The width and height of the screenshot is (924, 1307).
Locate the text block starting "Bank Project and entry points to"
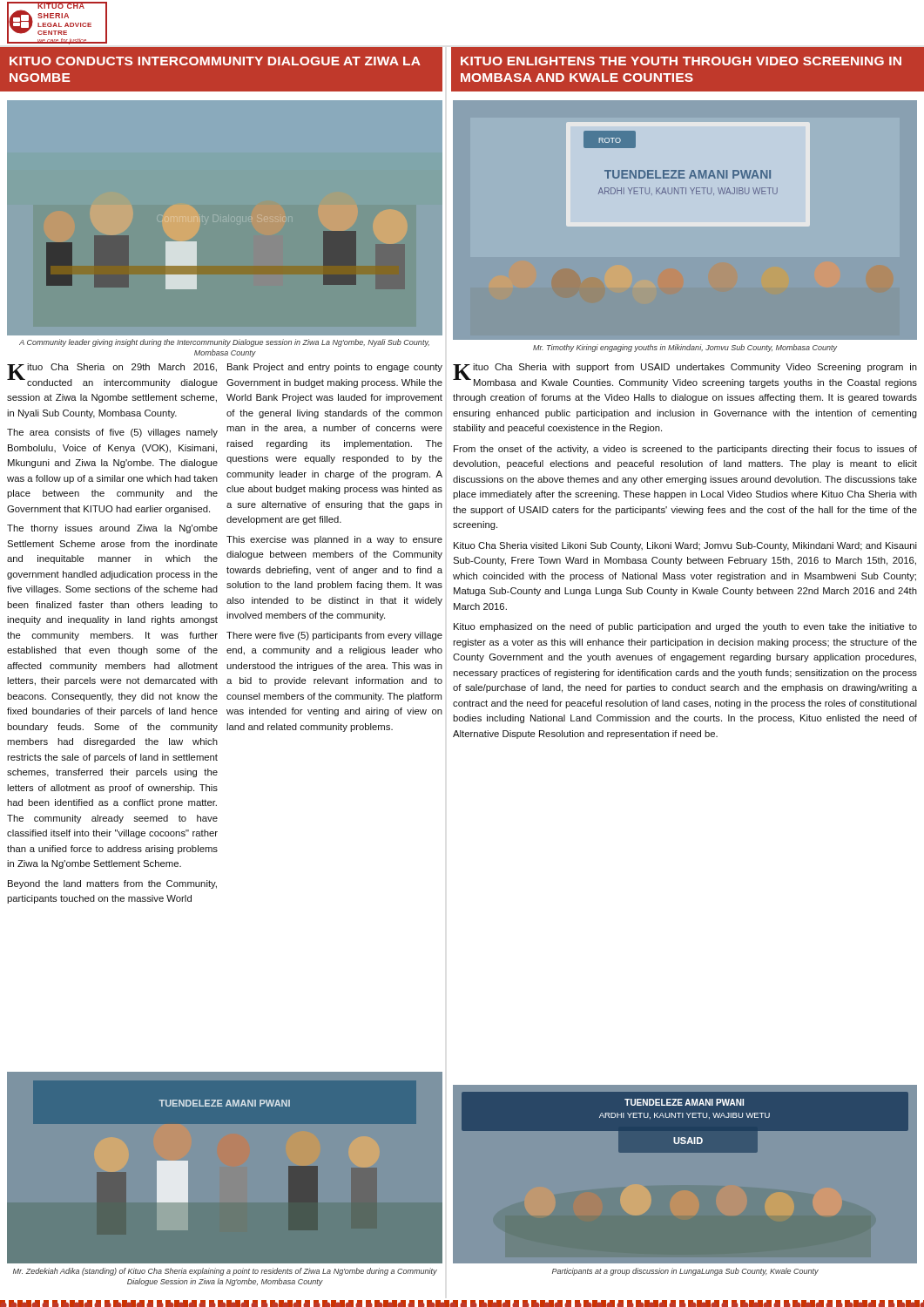pos(334,547)
